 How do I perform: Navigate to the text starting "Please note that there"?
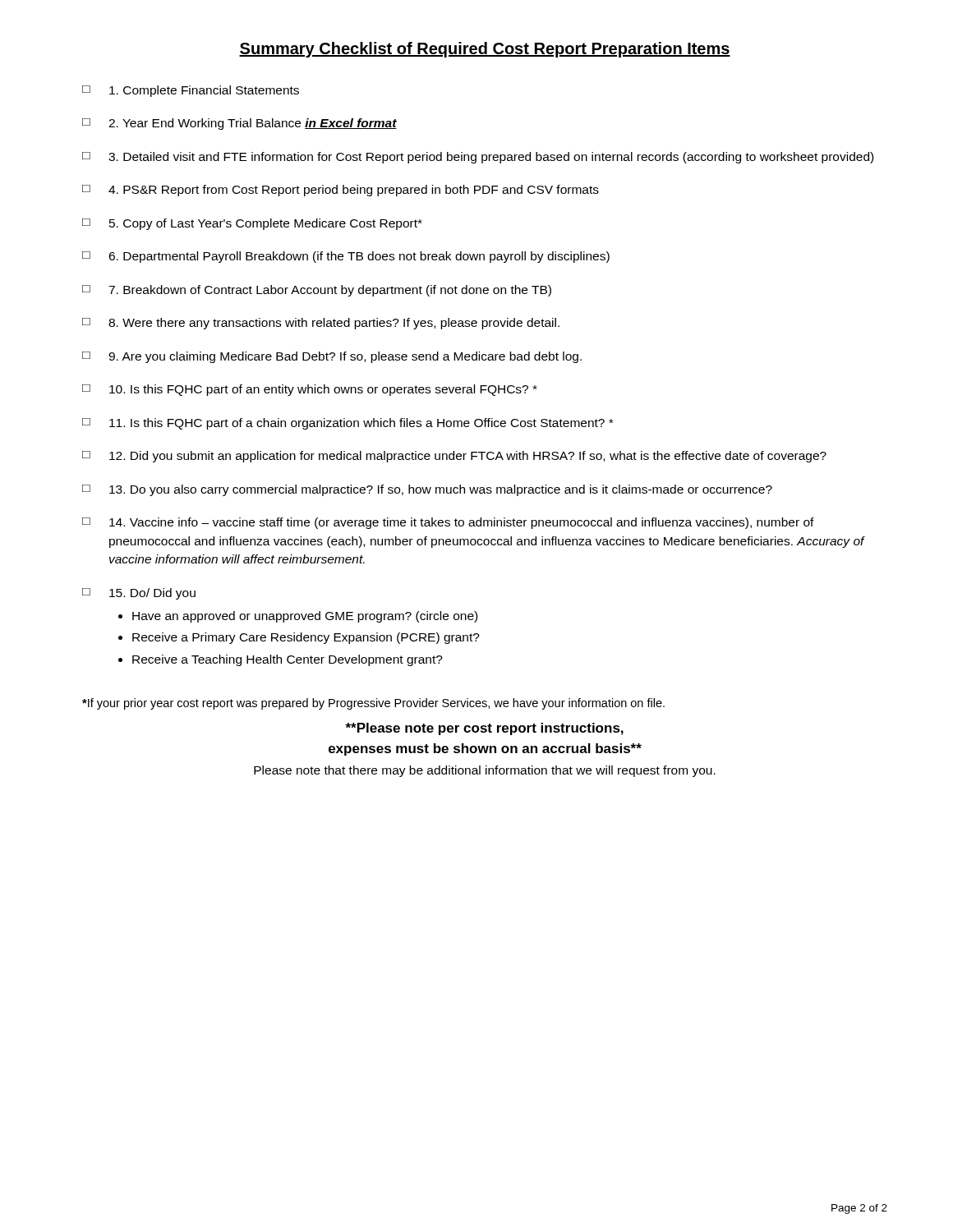click(485, 770)
